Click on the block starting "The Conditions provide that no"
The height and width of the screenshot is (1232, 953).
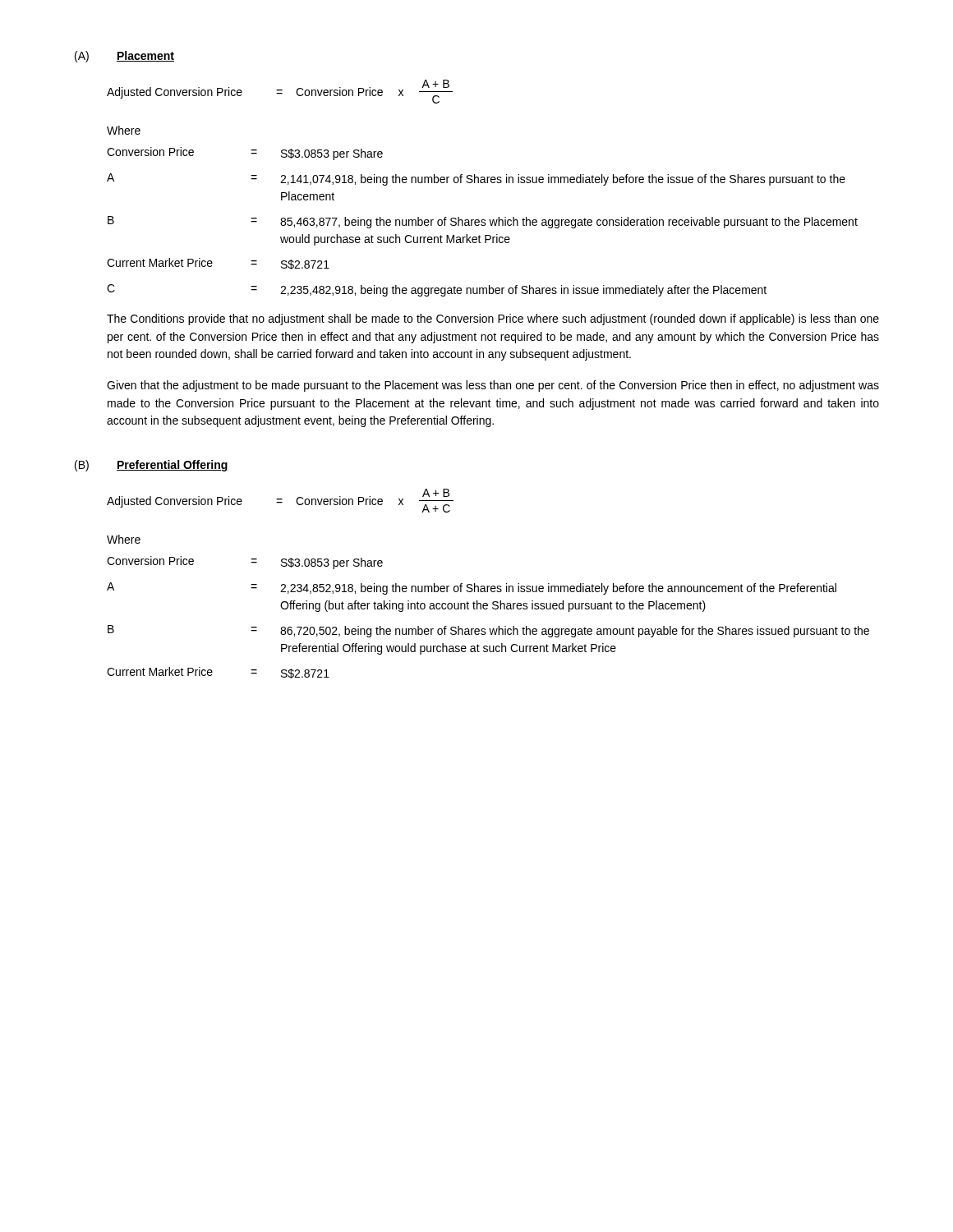click(x=493, y=336)
